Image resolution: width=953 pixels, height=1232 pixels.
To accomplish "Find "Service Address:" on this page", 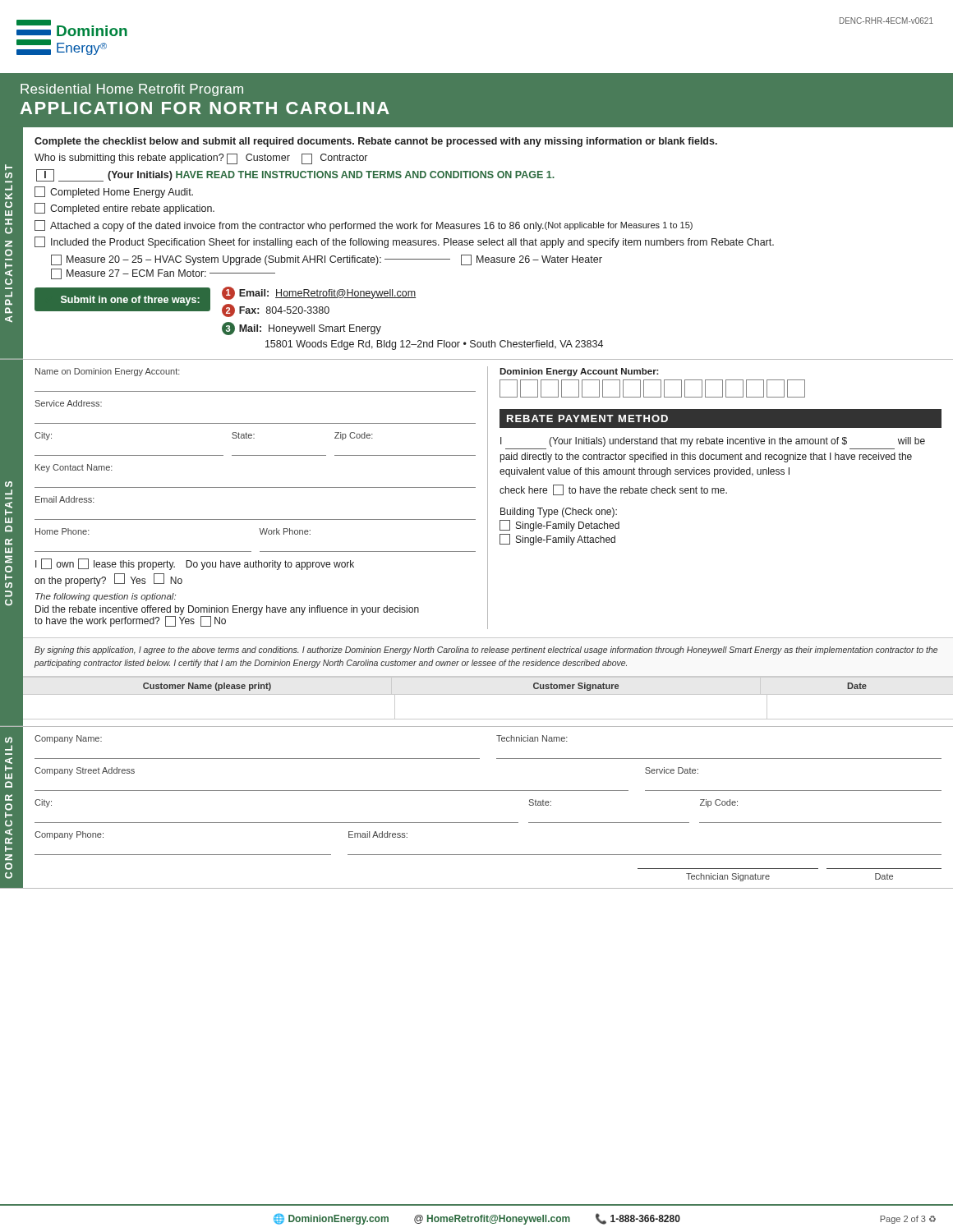I will (255, 411).
